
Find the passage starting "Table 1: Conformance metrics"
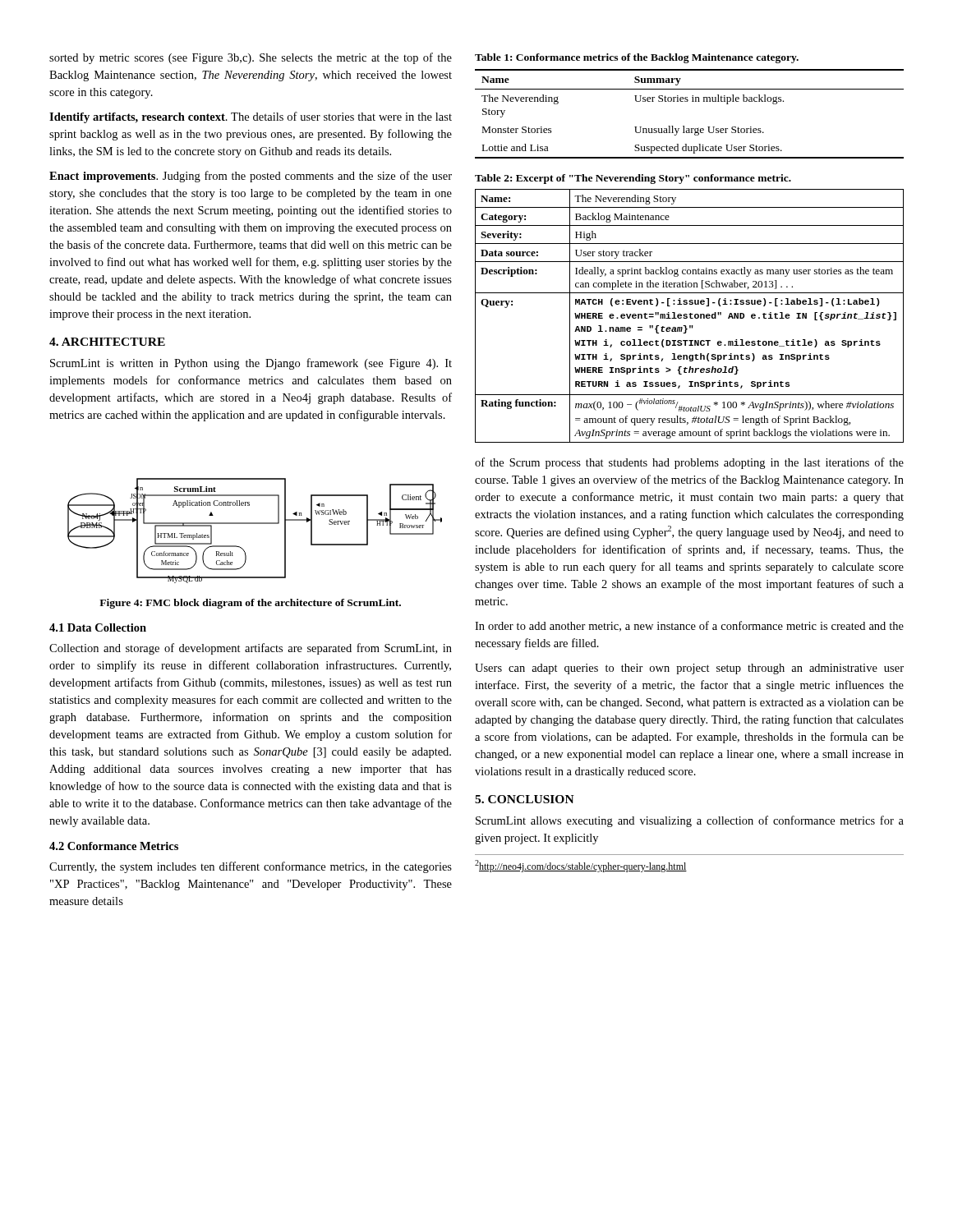click(689, 57)
